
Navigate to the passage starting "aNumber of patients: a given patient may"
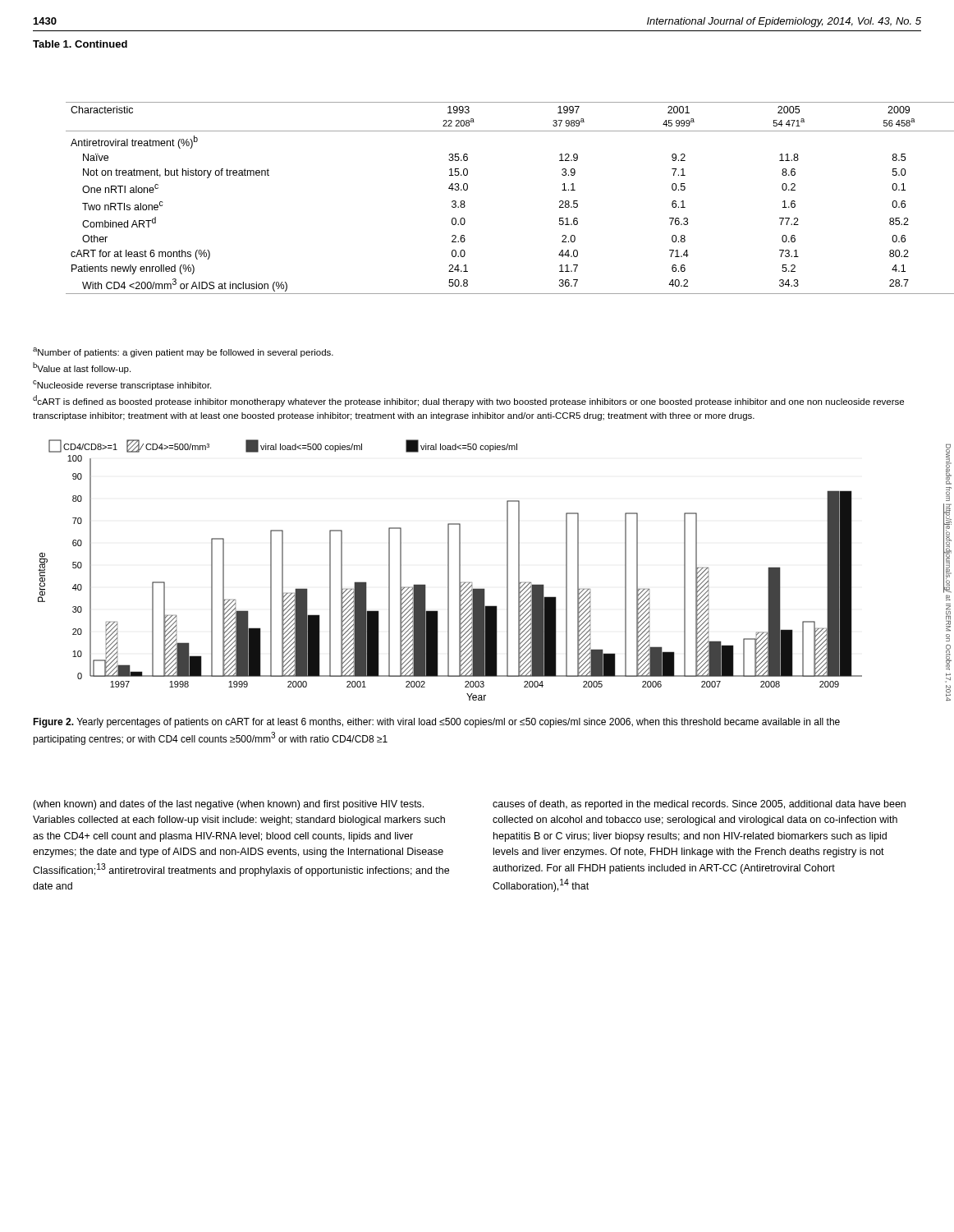(x=183, y=352)
